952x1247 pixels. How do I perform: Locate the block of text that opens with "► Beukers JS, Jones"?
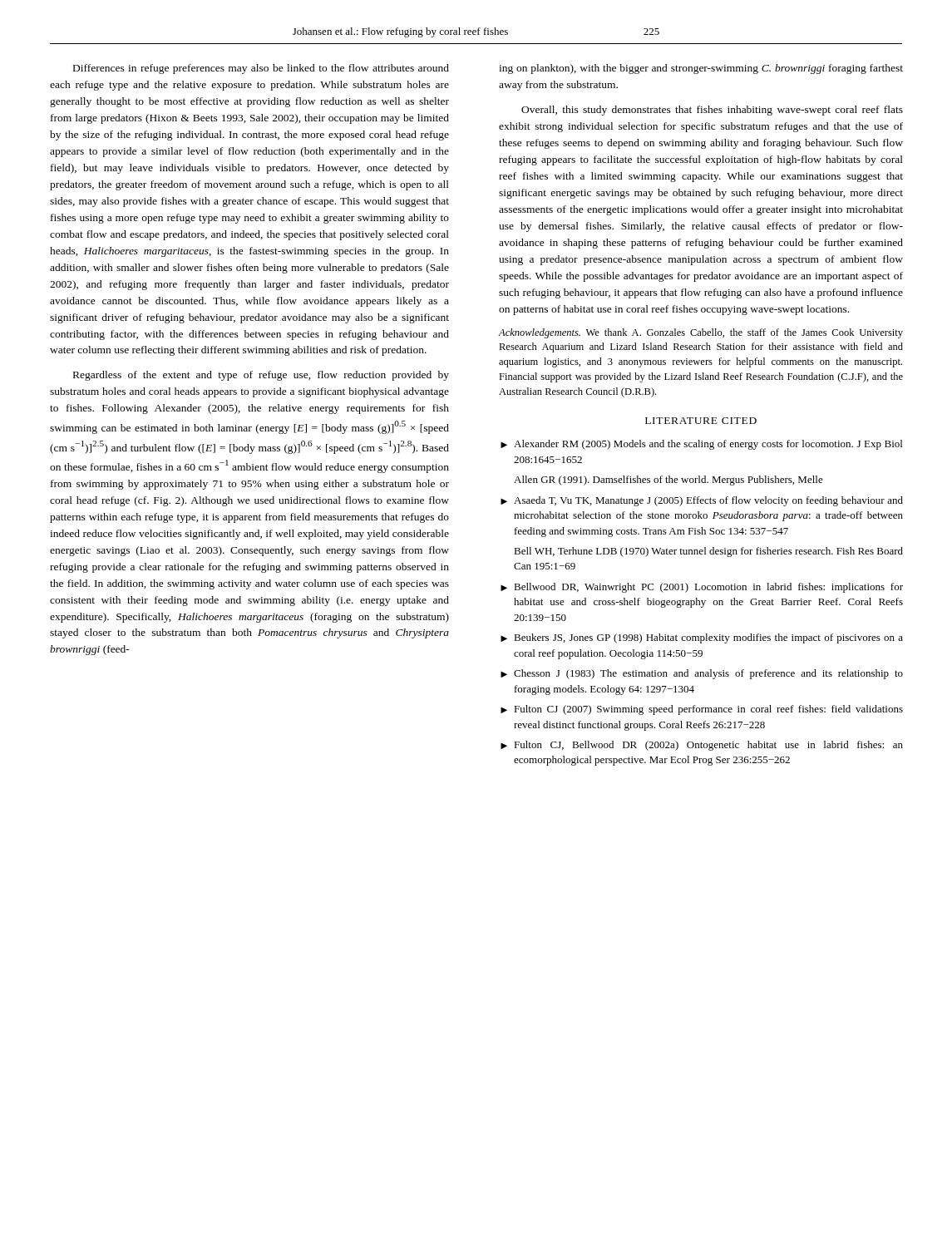coord(701,645)
